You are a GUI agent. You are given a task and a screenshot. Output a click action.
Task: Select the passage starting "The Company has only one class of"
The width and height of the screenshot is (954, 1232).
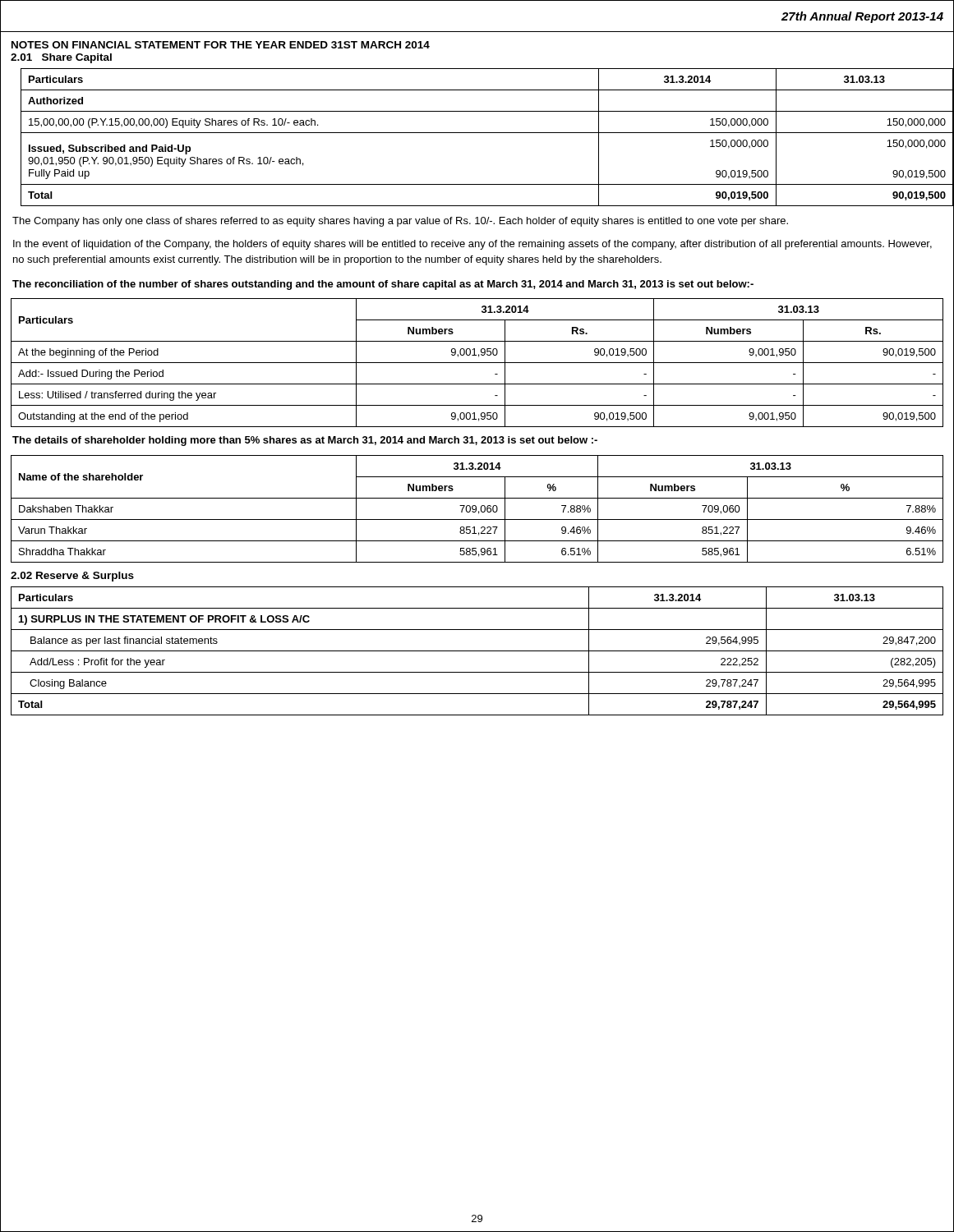click(401, 221)
